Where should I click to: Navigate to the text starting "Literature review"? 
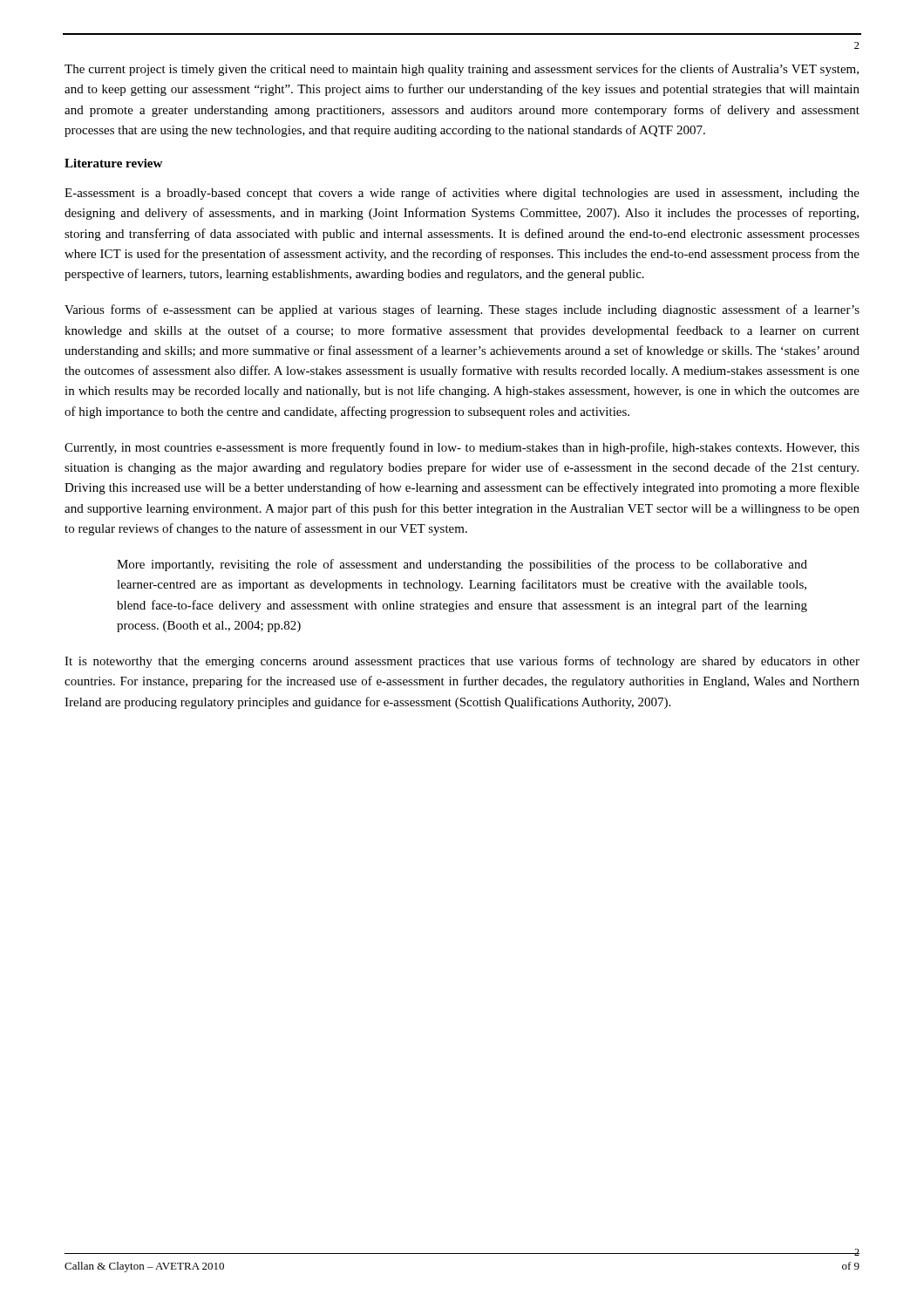point(113,163)
